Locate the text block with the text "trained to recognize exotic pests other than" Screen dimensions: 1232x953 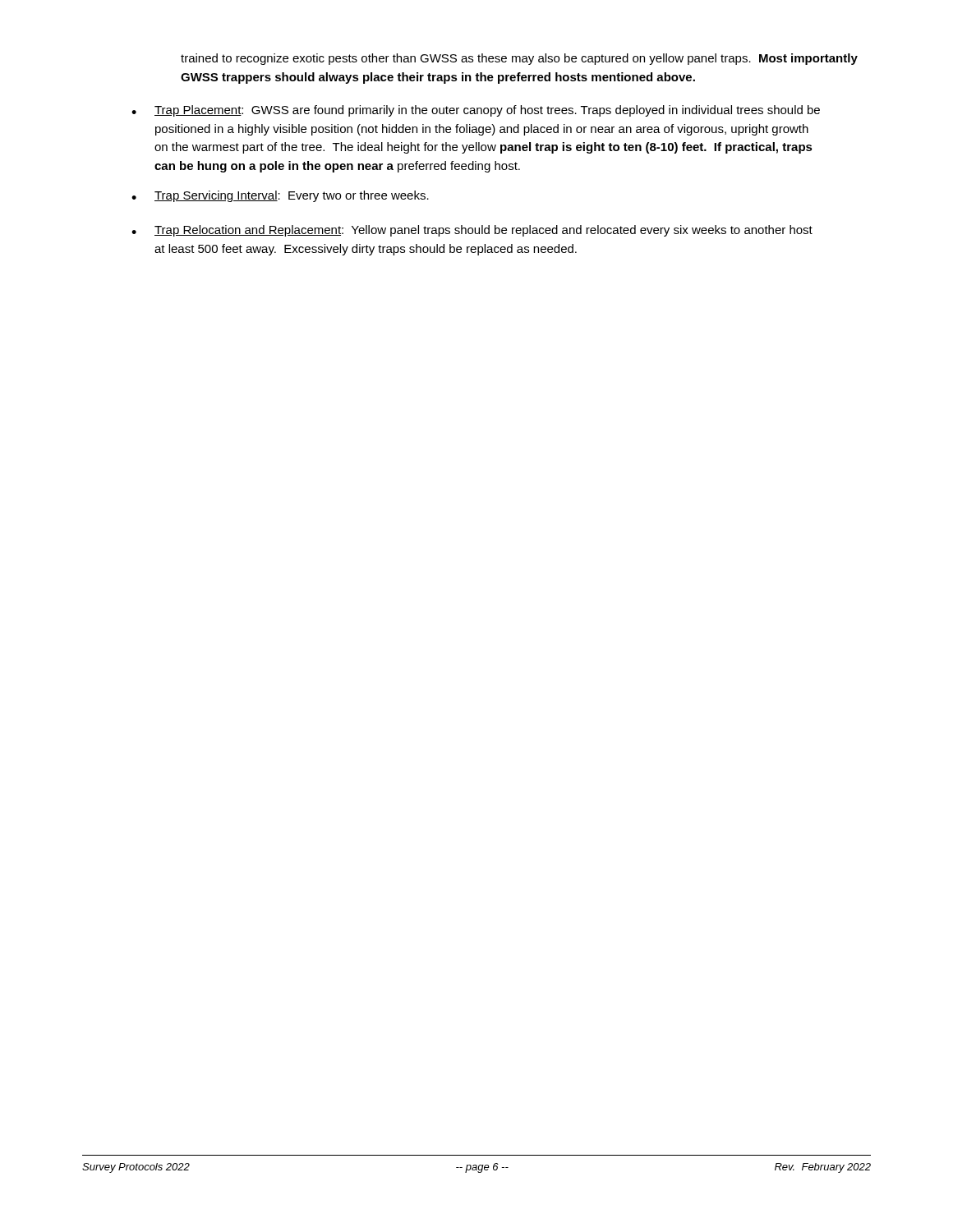(519, 67)
